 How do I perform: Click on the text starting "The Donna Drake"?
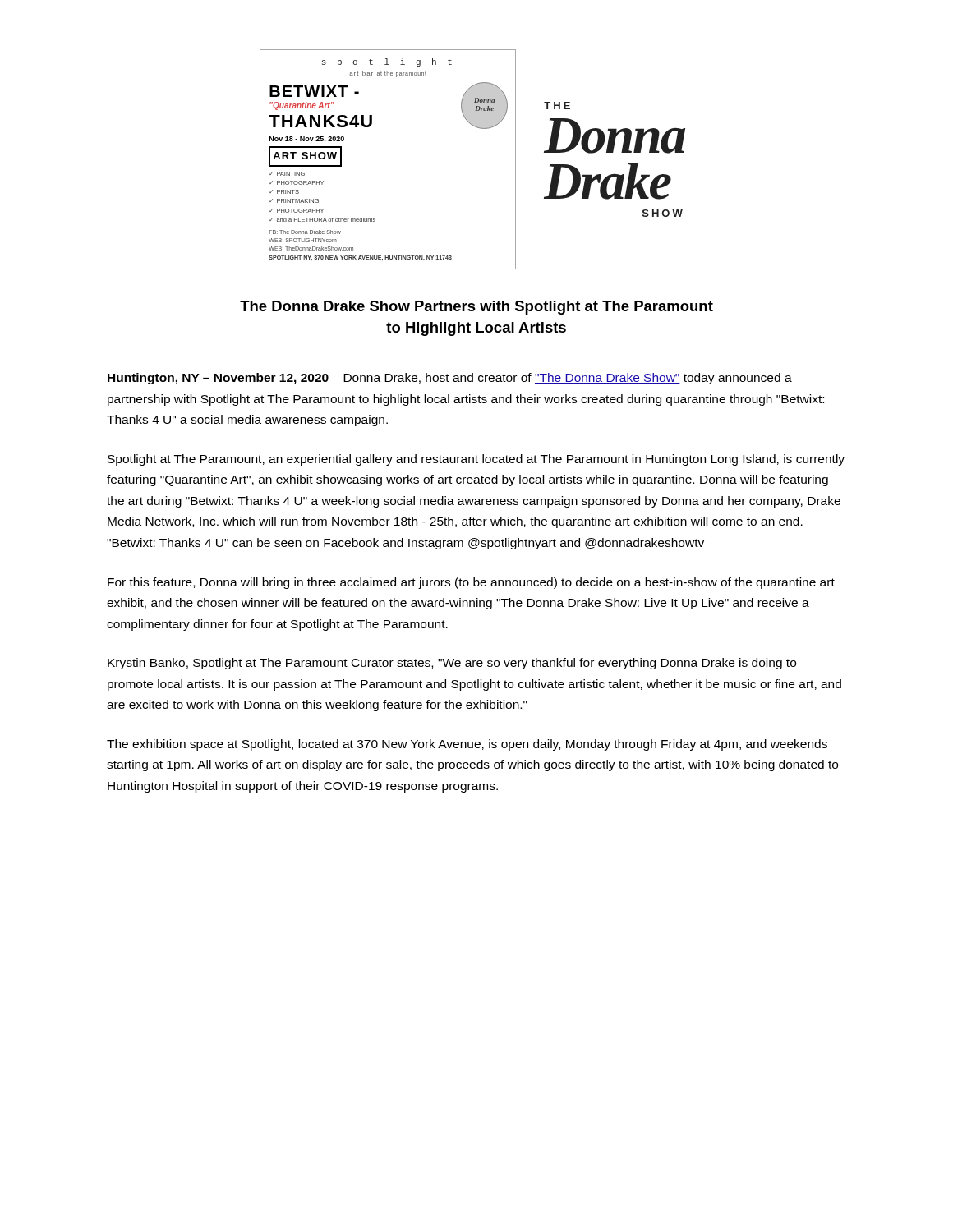pos(476,317)
